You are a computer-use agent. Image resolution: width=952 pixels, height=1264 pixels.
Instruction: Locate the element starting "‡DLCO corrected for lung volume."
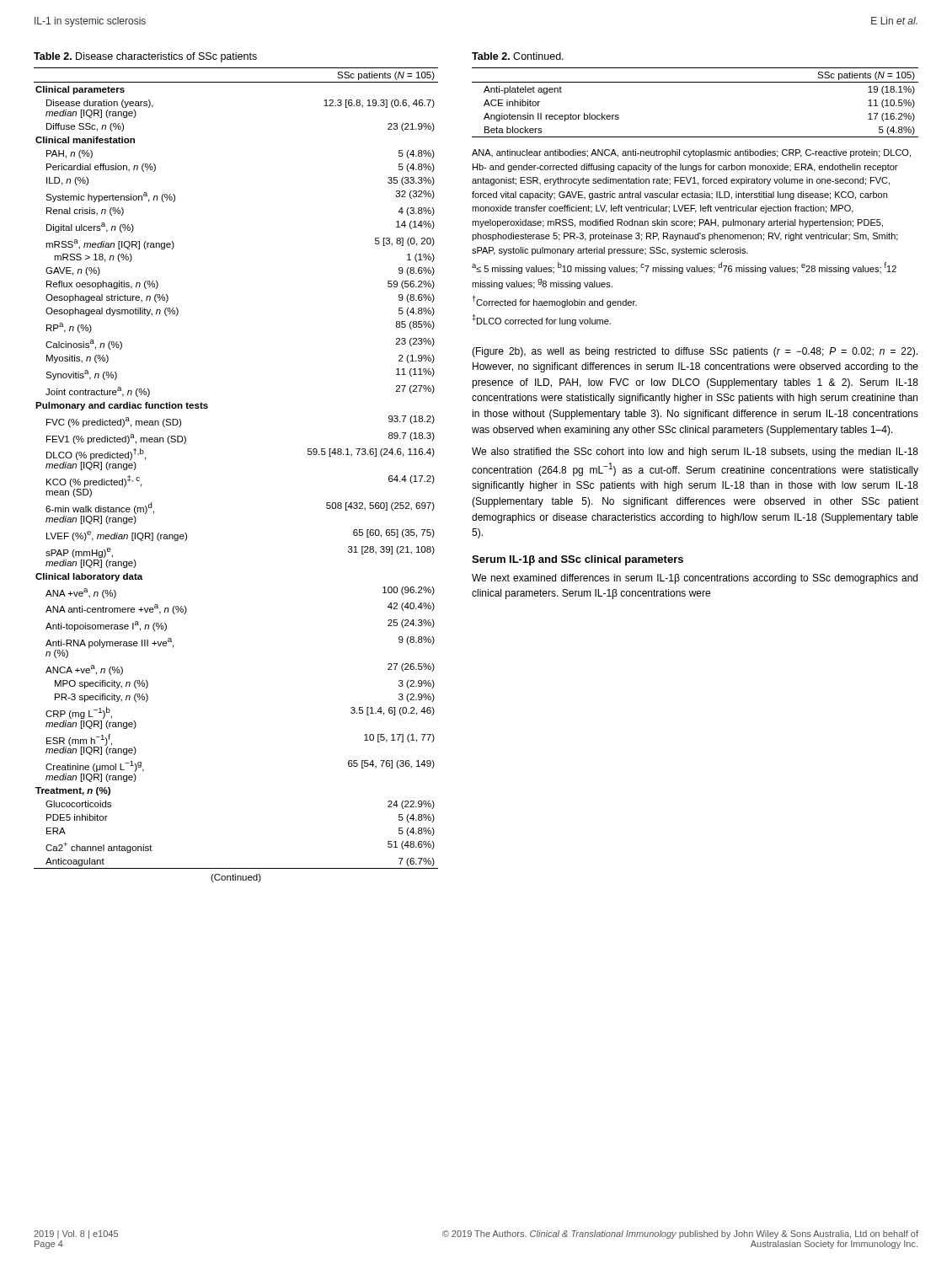[542, 320]
